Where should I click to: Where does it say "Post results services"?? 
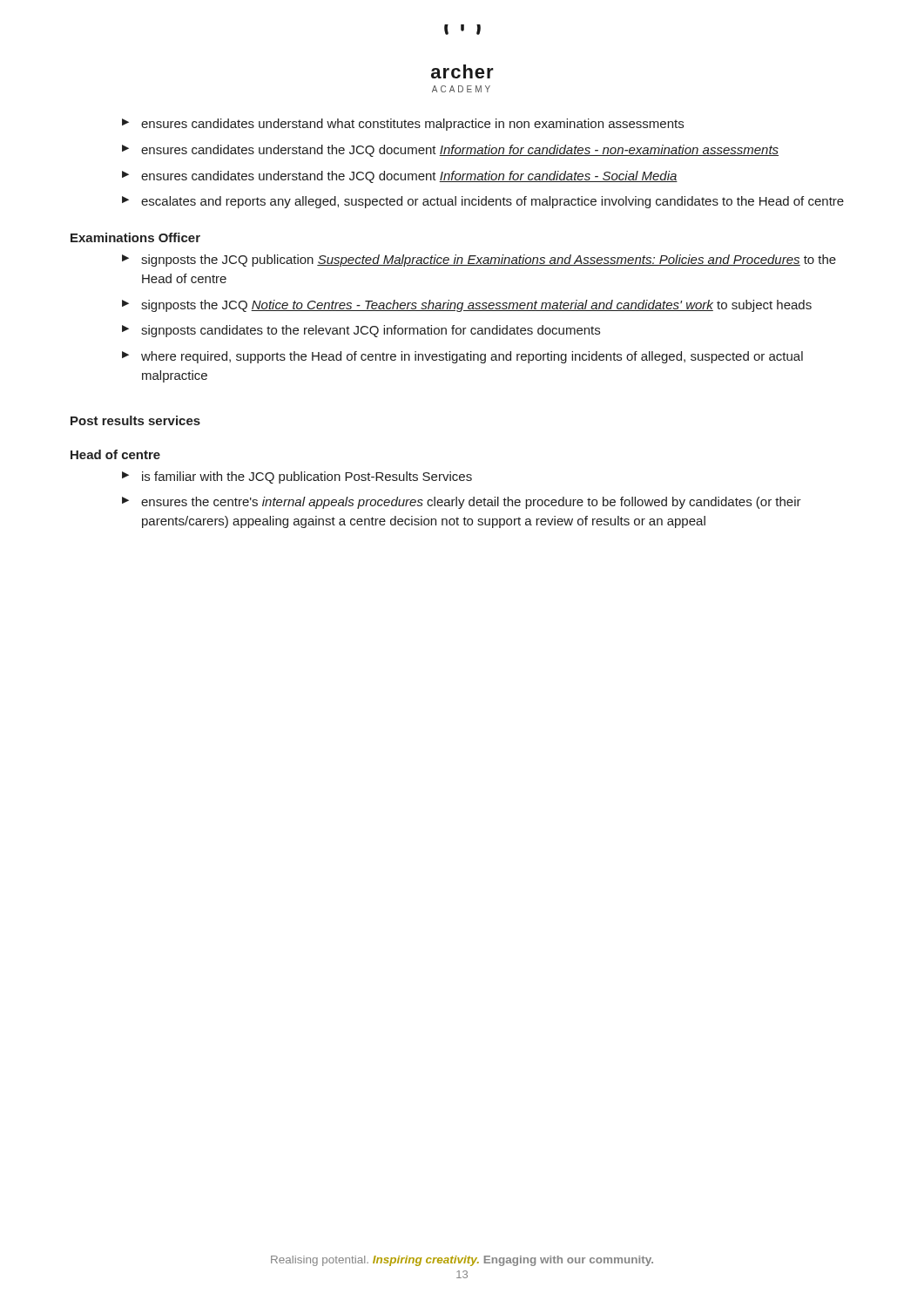tap(135, 420)
